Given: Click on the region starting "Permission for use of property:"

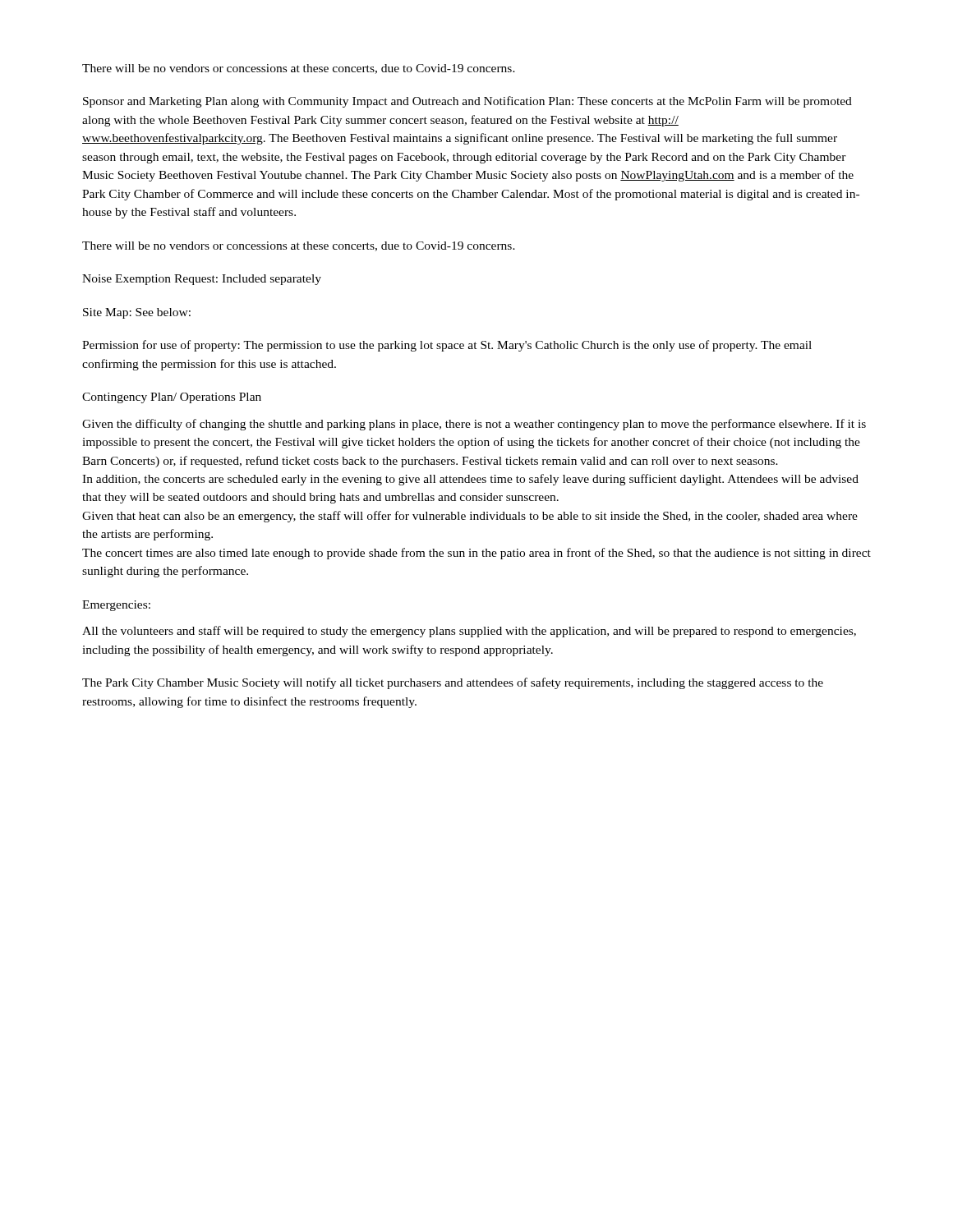Looking at the screenshot, I should tap(447, 354).
